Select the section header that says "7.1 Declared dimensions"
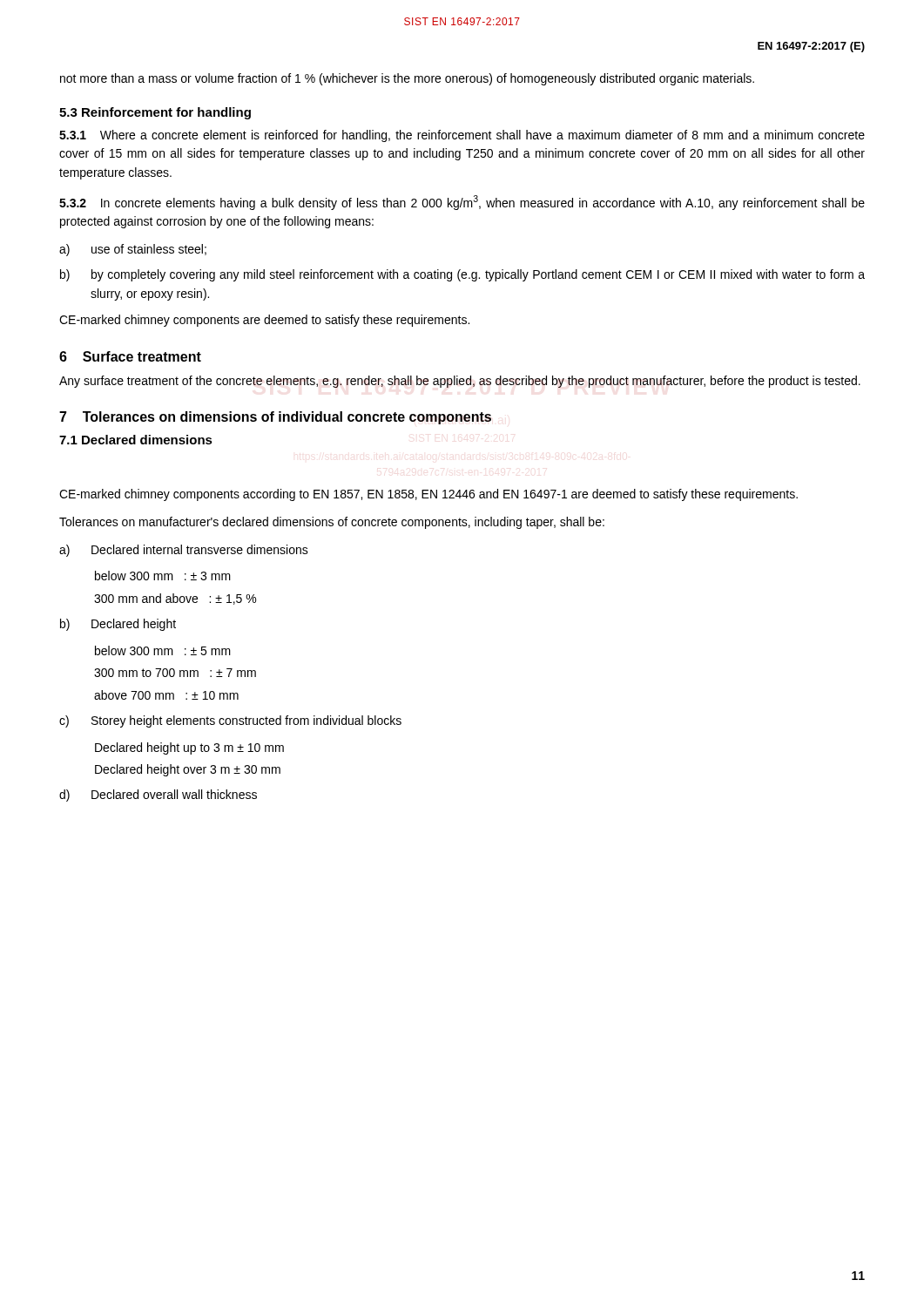The width and height of the screenshot is (924, 1307). tap(136, 440)
